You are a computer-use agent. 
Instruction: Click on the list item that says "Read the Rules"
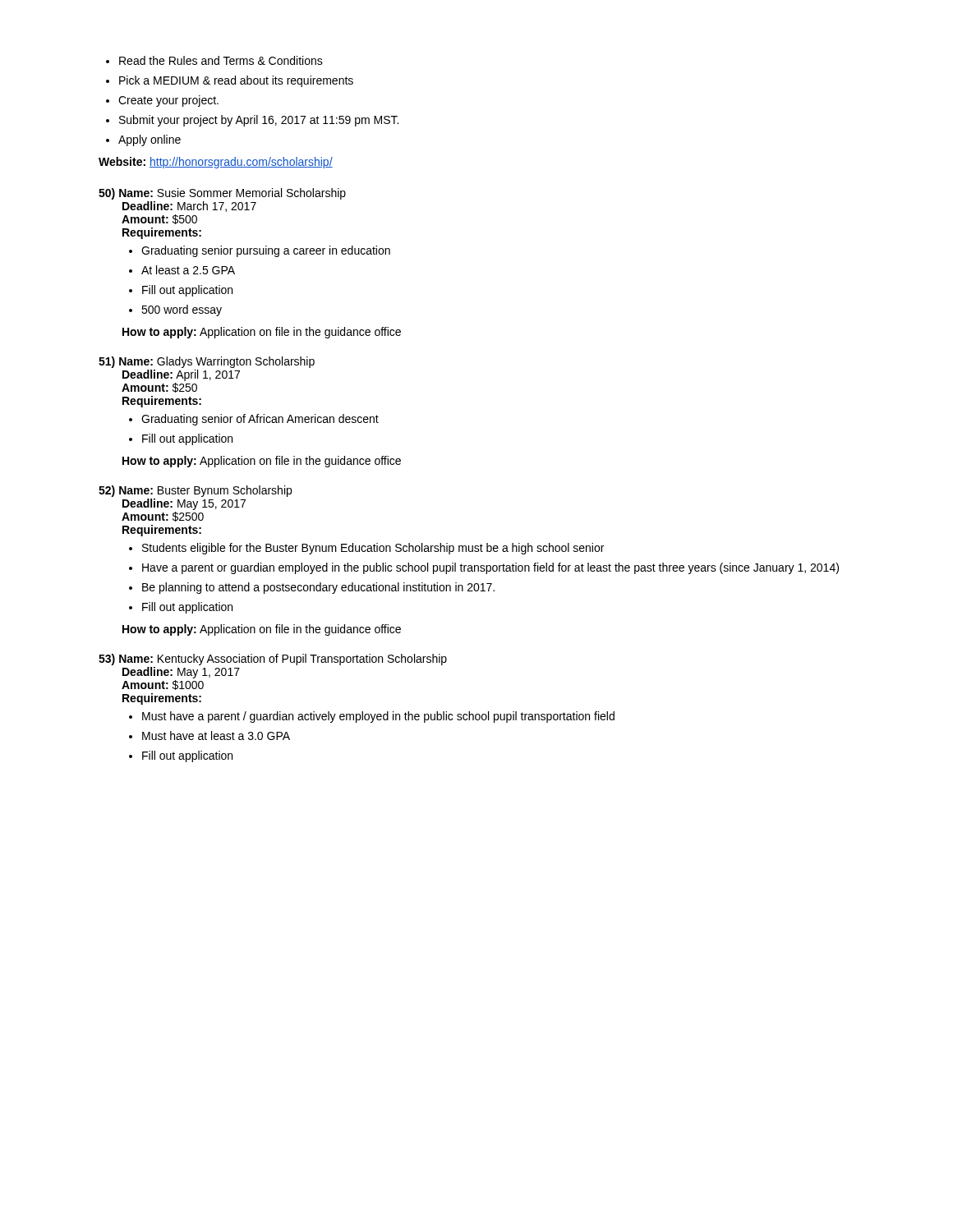coord(220,61)
